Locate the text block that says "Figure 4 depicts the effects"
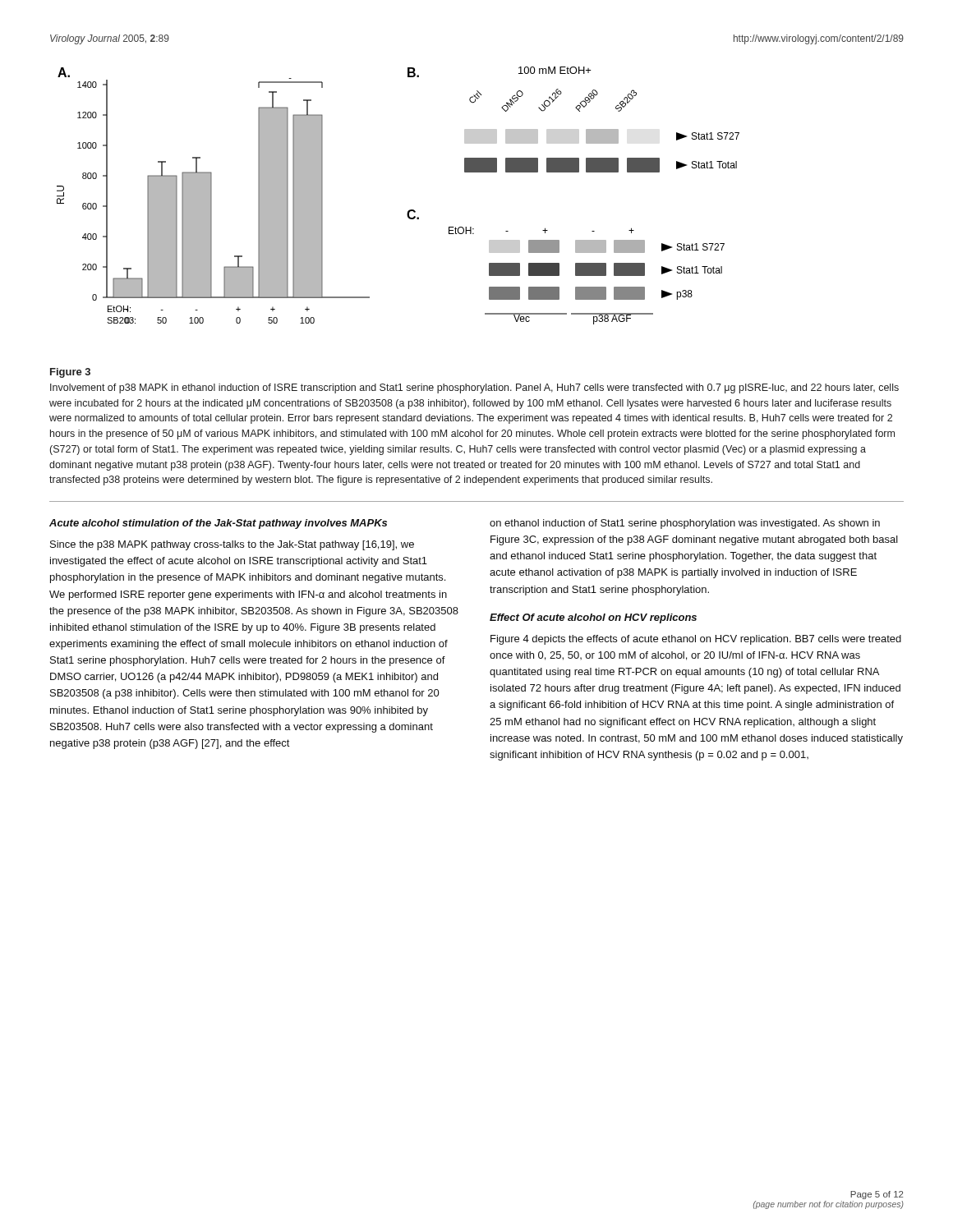The image size is (953, 1232). [x=696, y=696]
